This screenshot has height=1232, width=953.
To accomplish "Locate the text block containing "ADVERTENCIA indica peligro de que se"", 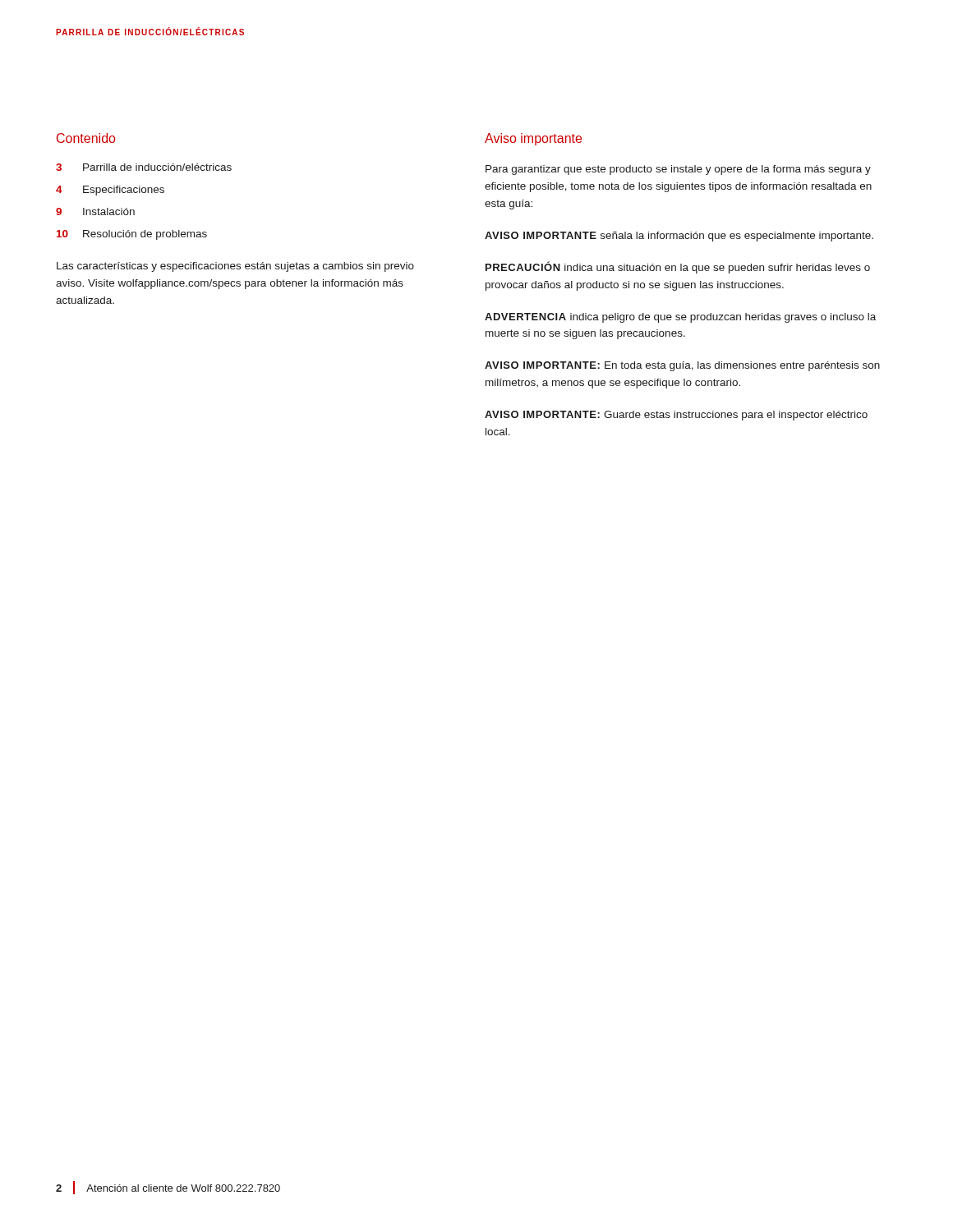I will [x=680, y=325].
